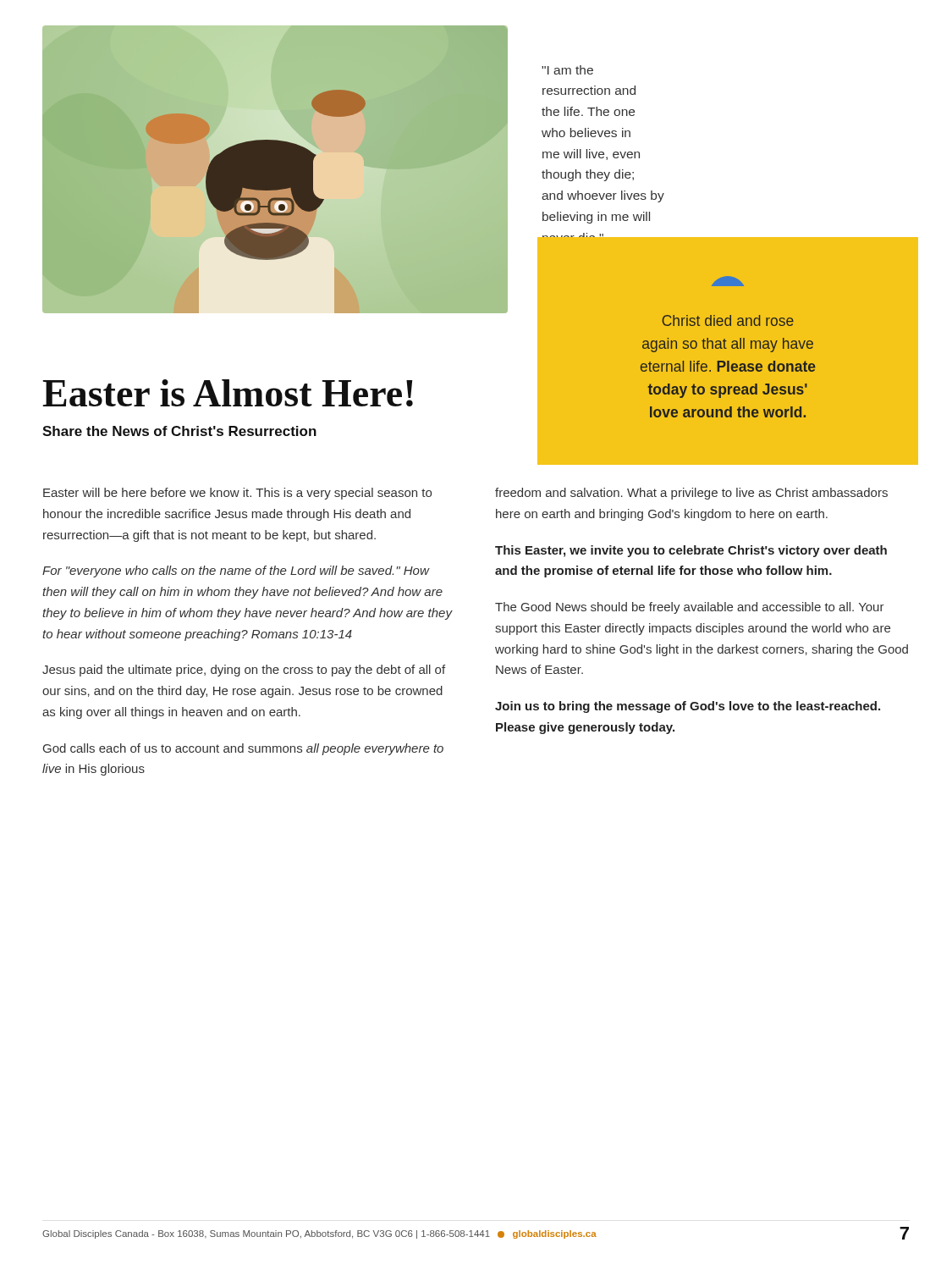Find the block on this page that starts ""I am the resurrection and the"
952x1270 pixels.
pyautogui.click(x=567, y=70)
